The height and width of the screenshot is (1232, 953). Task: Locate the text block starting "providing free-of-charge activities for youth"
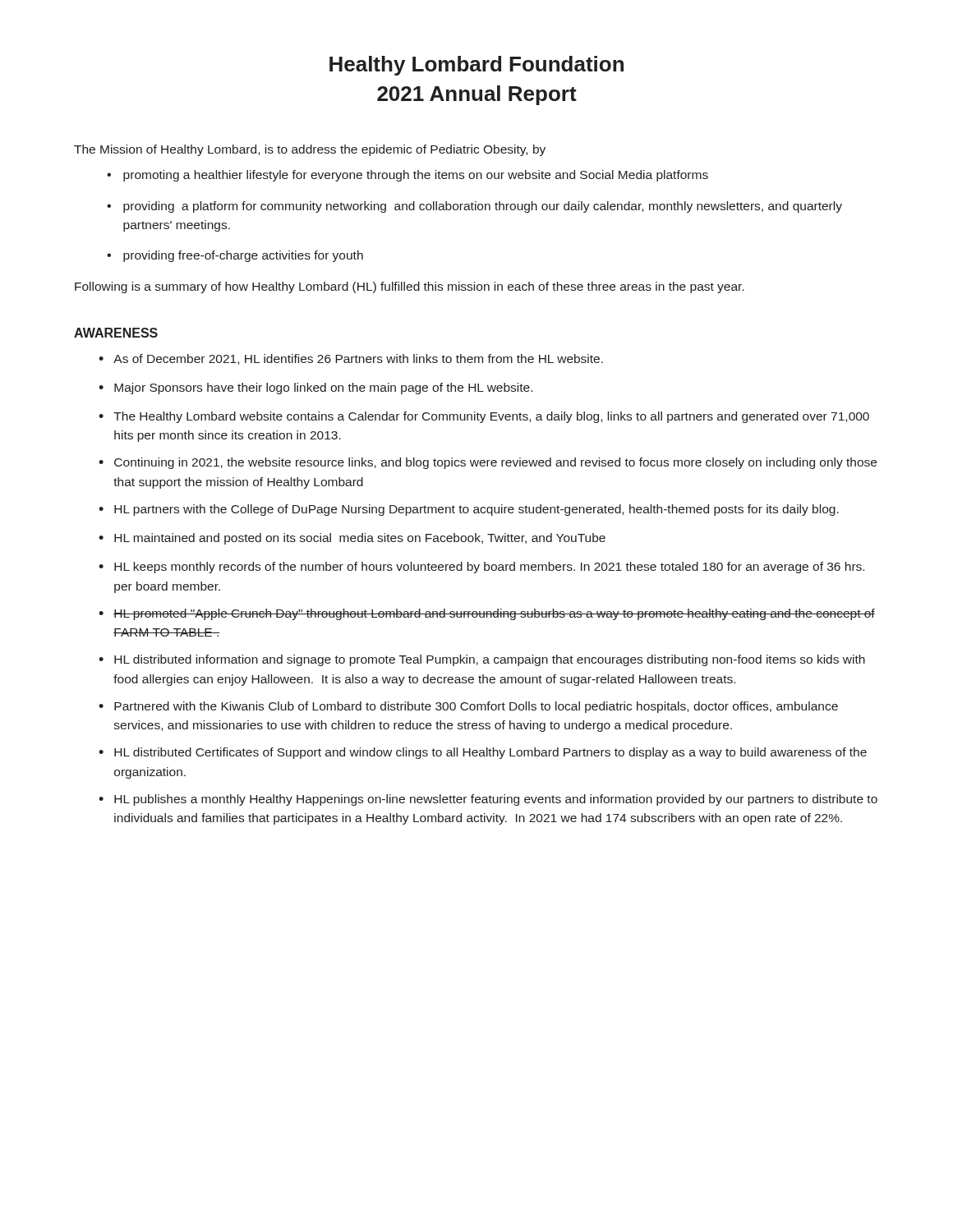(243, 256)
